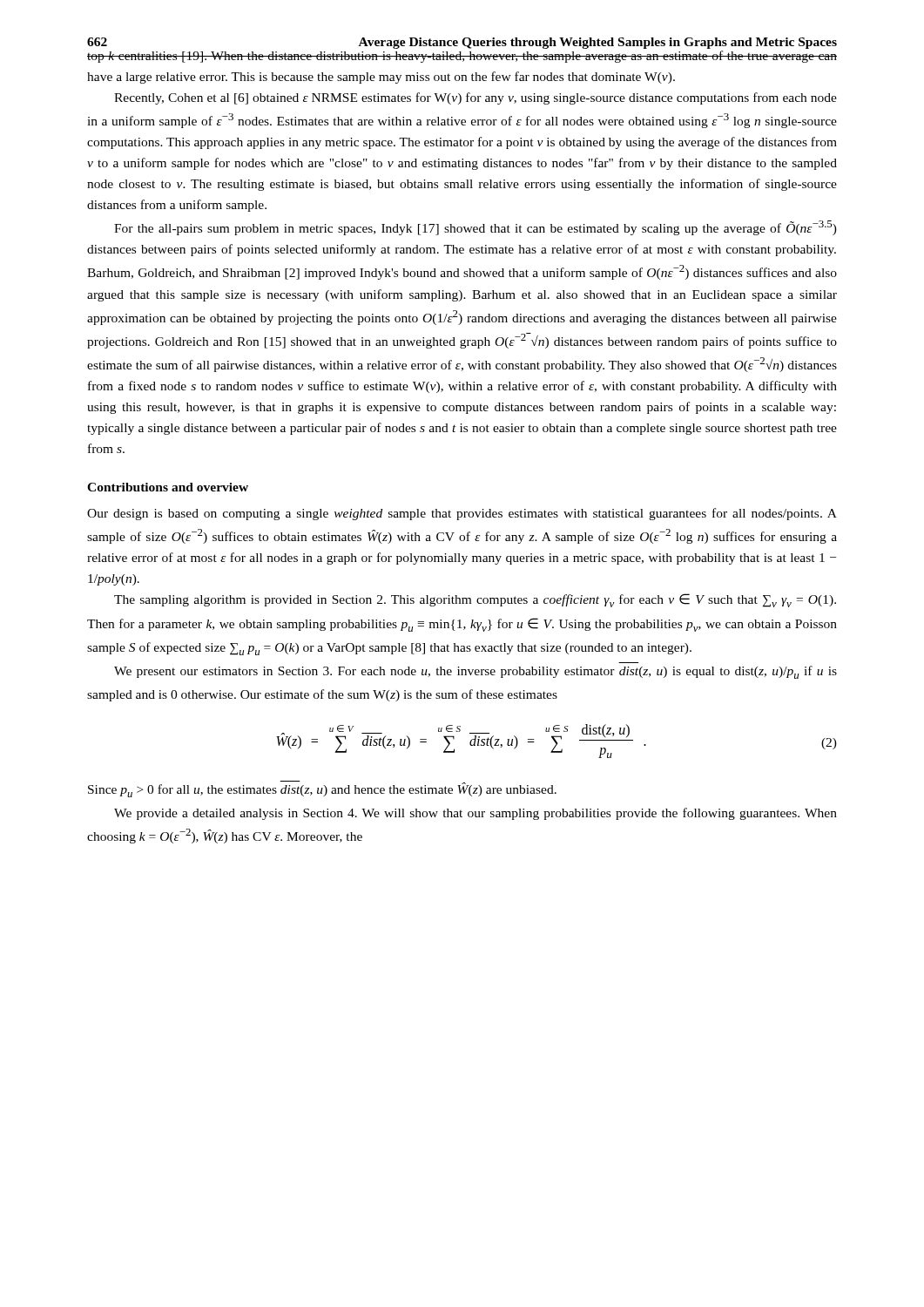Image resolution: width=924 pixels, height=1307 pixels.
Task: Click on the text block starting "The sampling algorithm is provided in Section 2."
Action: (462, 625)
